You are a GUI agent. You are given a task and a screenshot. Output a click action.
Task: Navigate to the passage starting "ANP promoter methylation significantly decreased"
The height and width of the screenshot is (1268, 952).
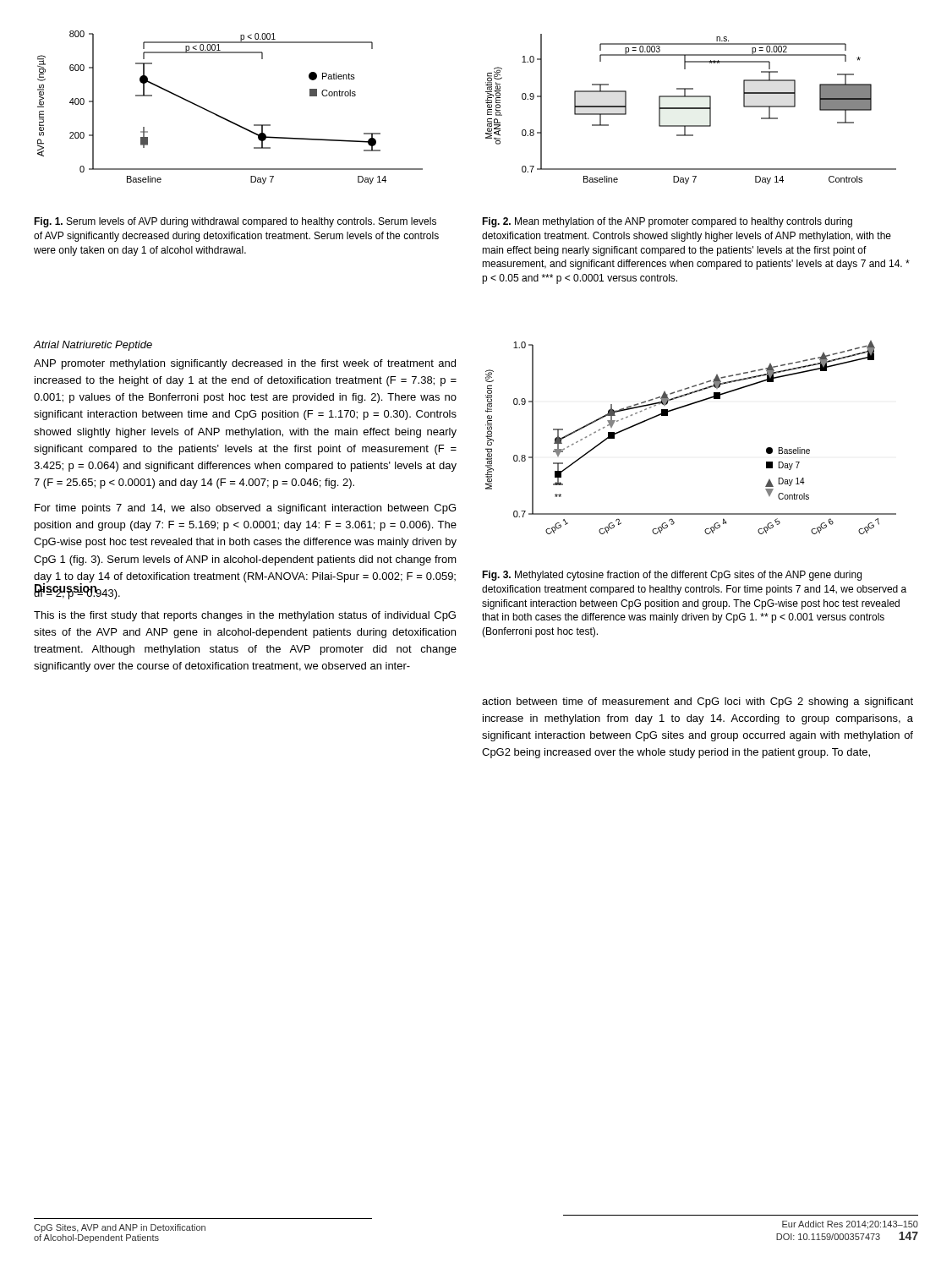coord(245,478)
